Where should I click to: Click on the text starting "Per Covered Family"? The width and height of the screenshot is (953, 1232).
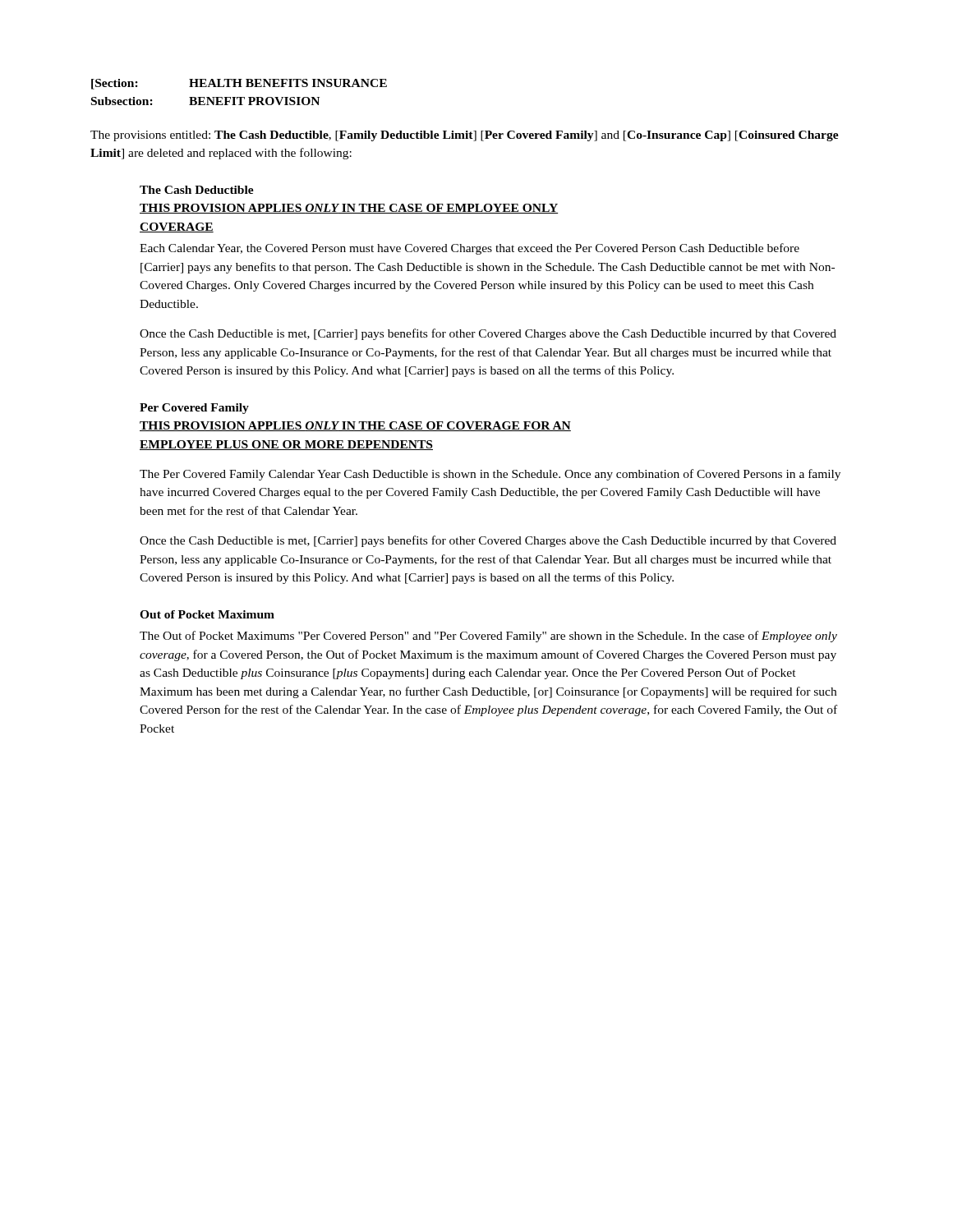[x=493, y=426]
